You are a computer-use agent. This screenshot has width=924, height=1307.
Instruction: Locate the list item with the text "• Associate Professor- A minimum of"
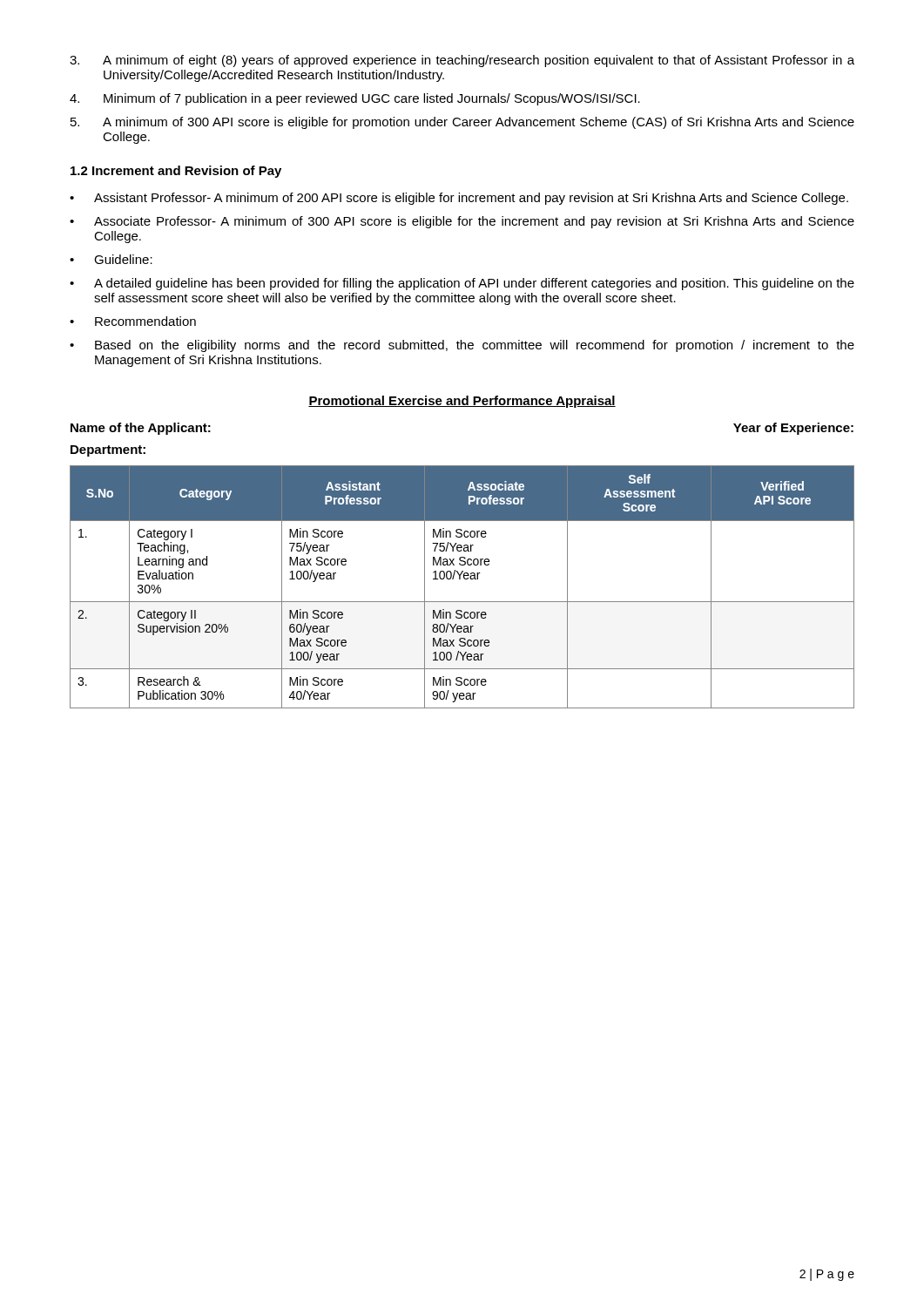tap(462, 228)
